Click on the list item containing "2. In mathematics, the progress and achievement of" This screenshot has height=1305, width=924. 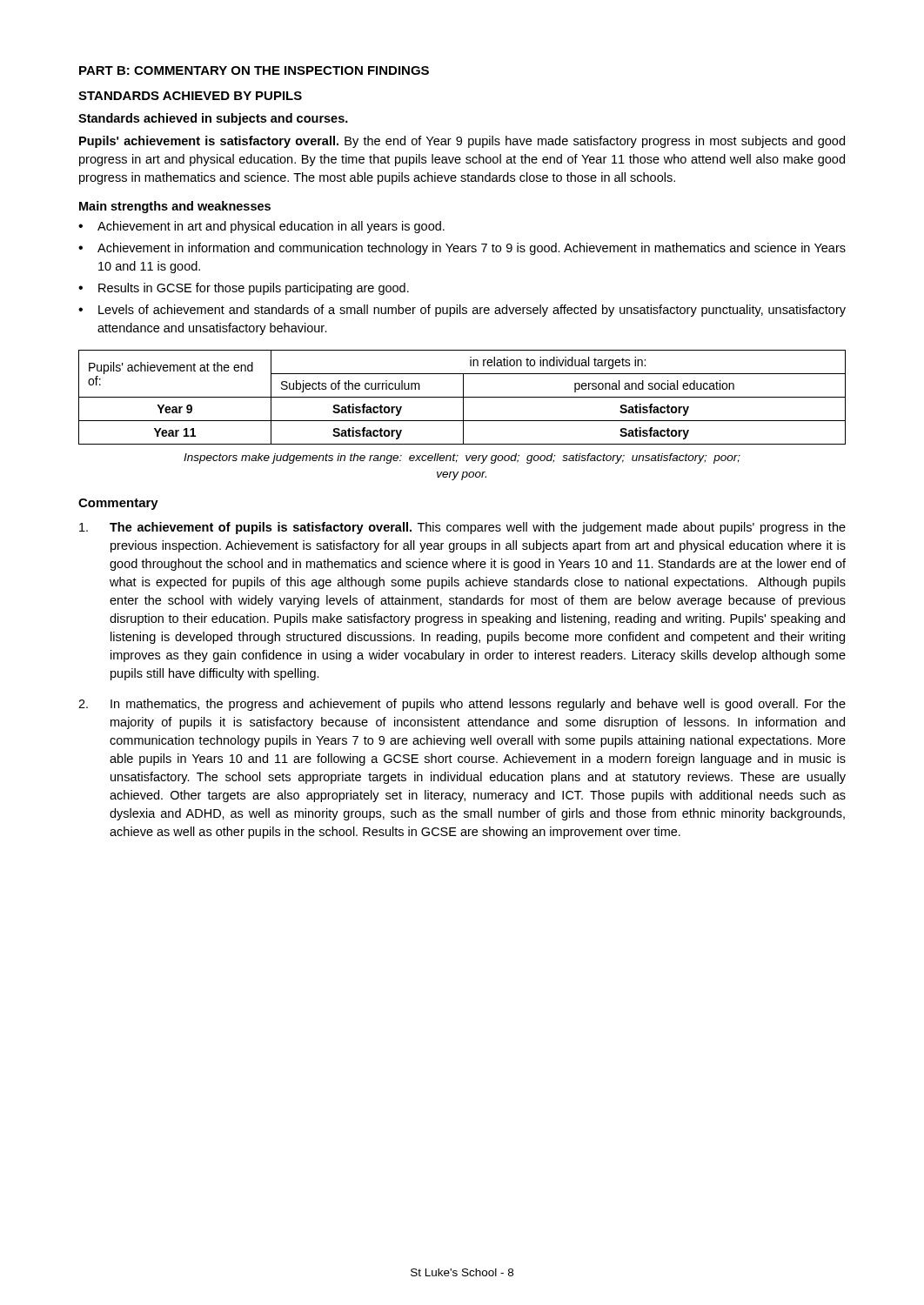pyautogui.click(x=462, y=768)
